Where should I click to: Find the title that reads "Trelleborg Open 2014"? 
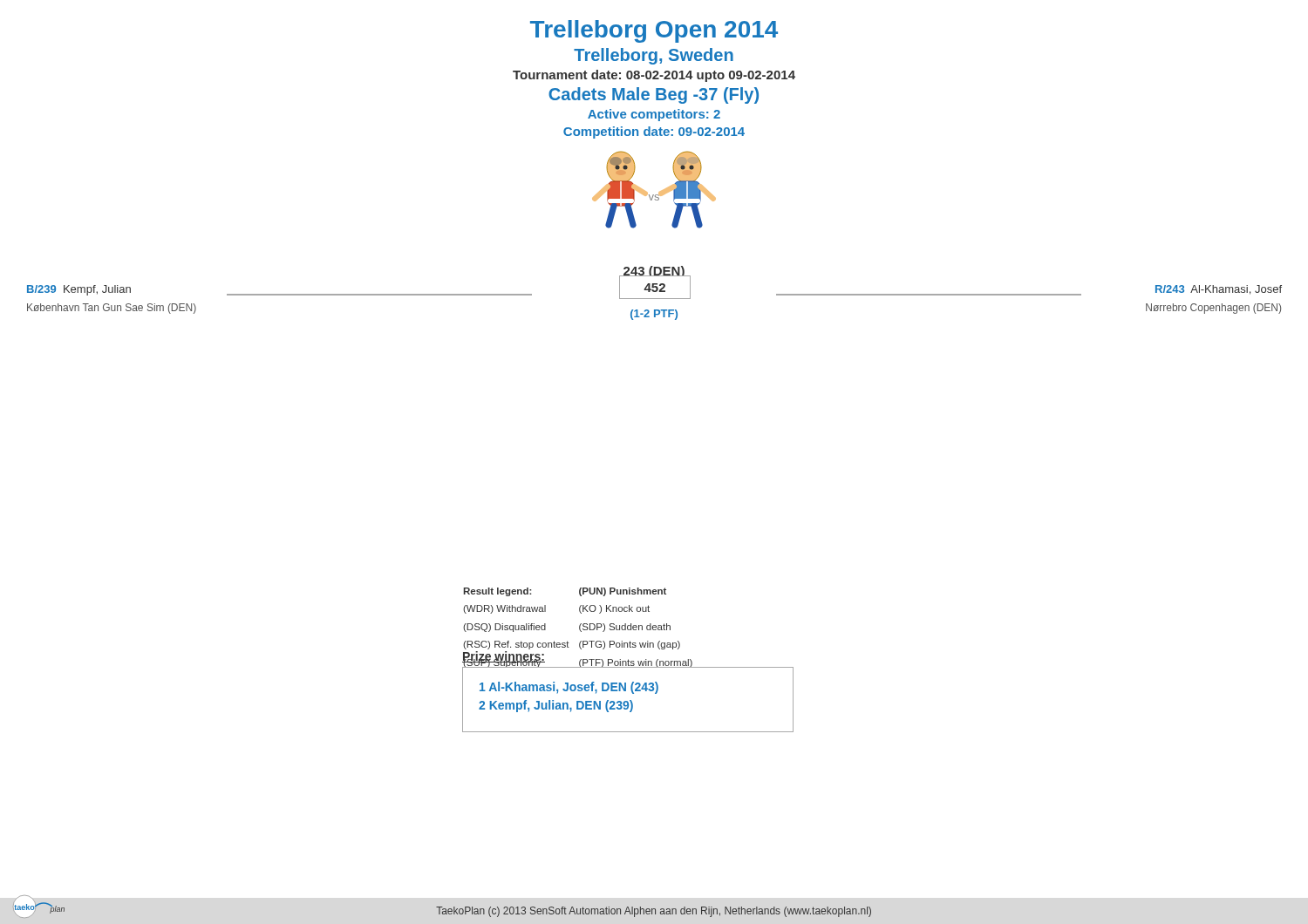tap(654, 29)
